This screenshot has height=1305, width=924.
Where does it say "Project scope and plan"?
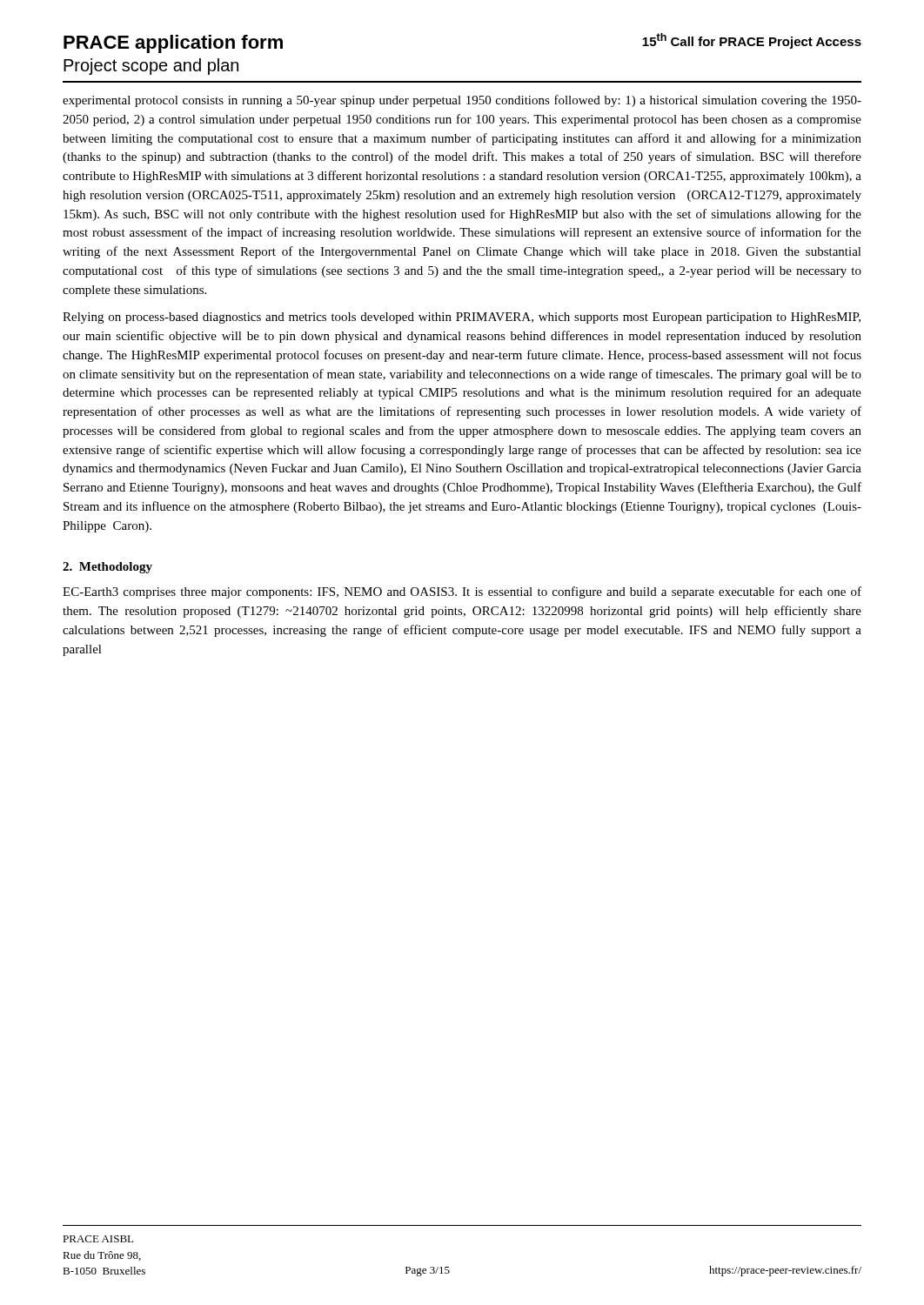pos(151,65)
